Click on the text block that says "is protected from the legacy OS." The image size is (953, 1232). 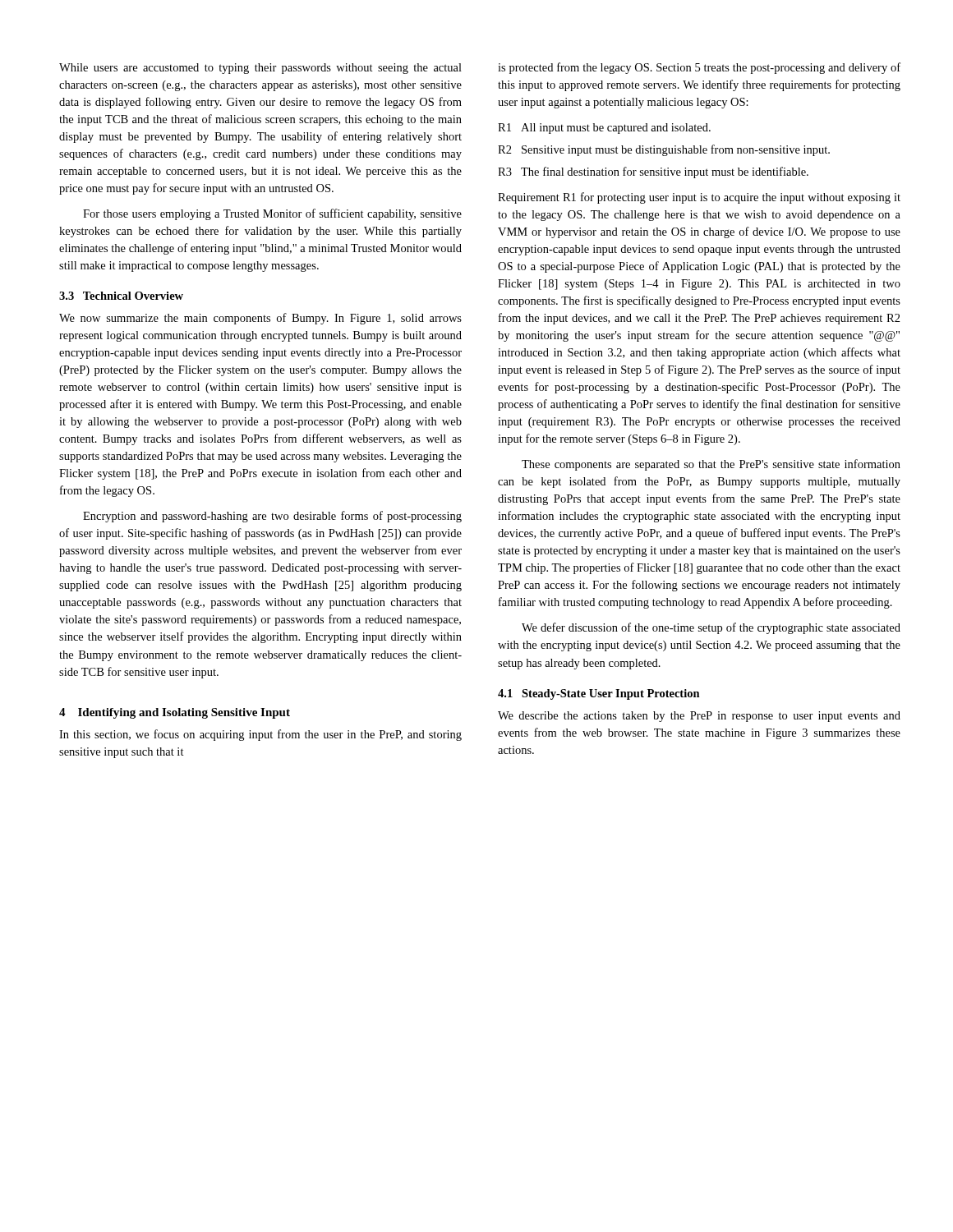click(x=699, y=85)
